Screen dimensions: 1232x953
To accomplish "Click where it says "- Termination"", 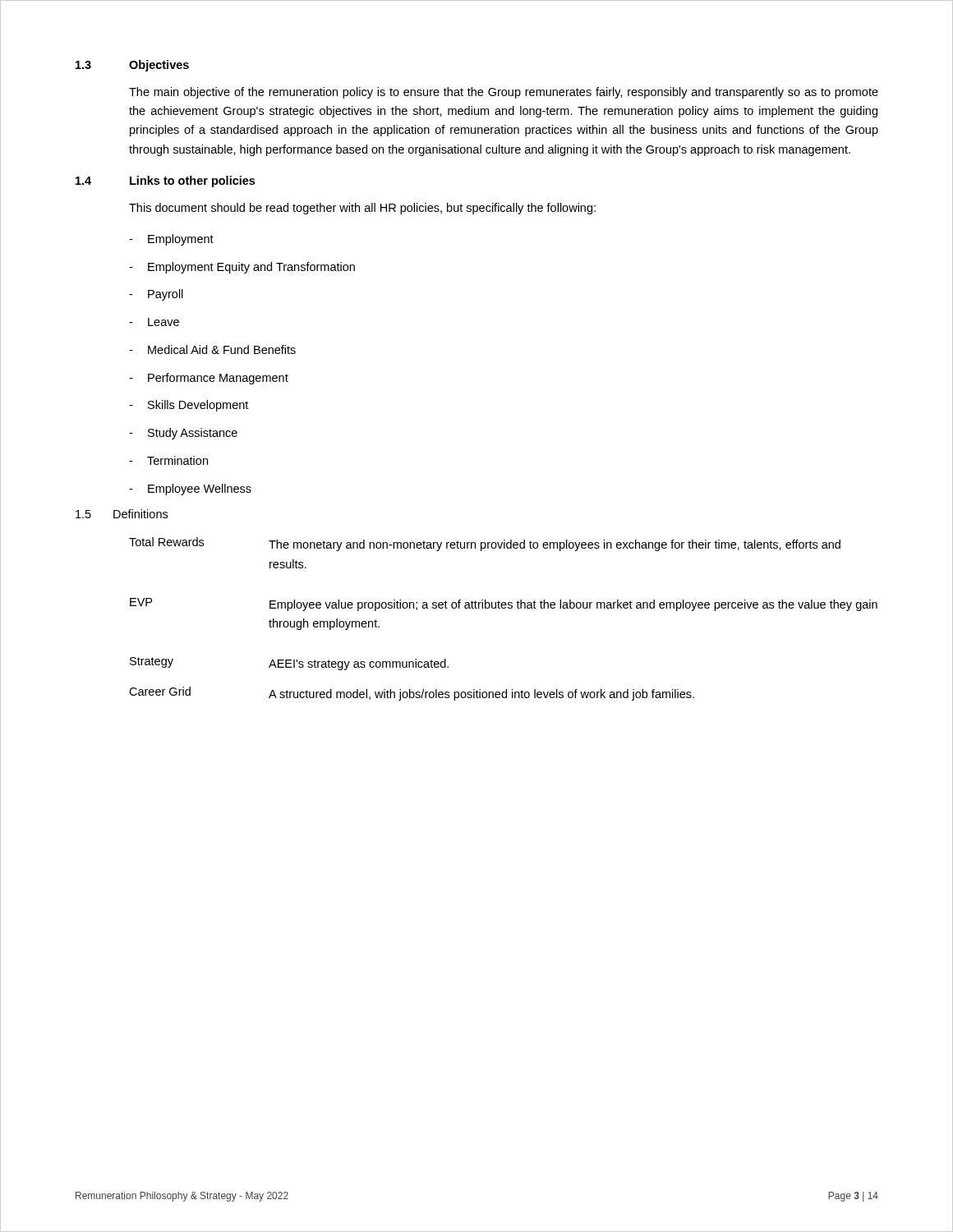I will (x=169, y=461).
